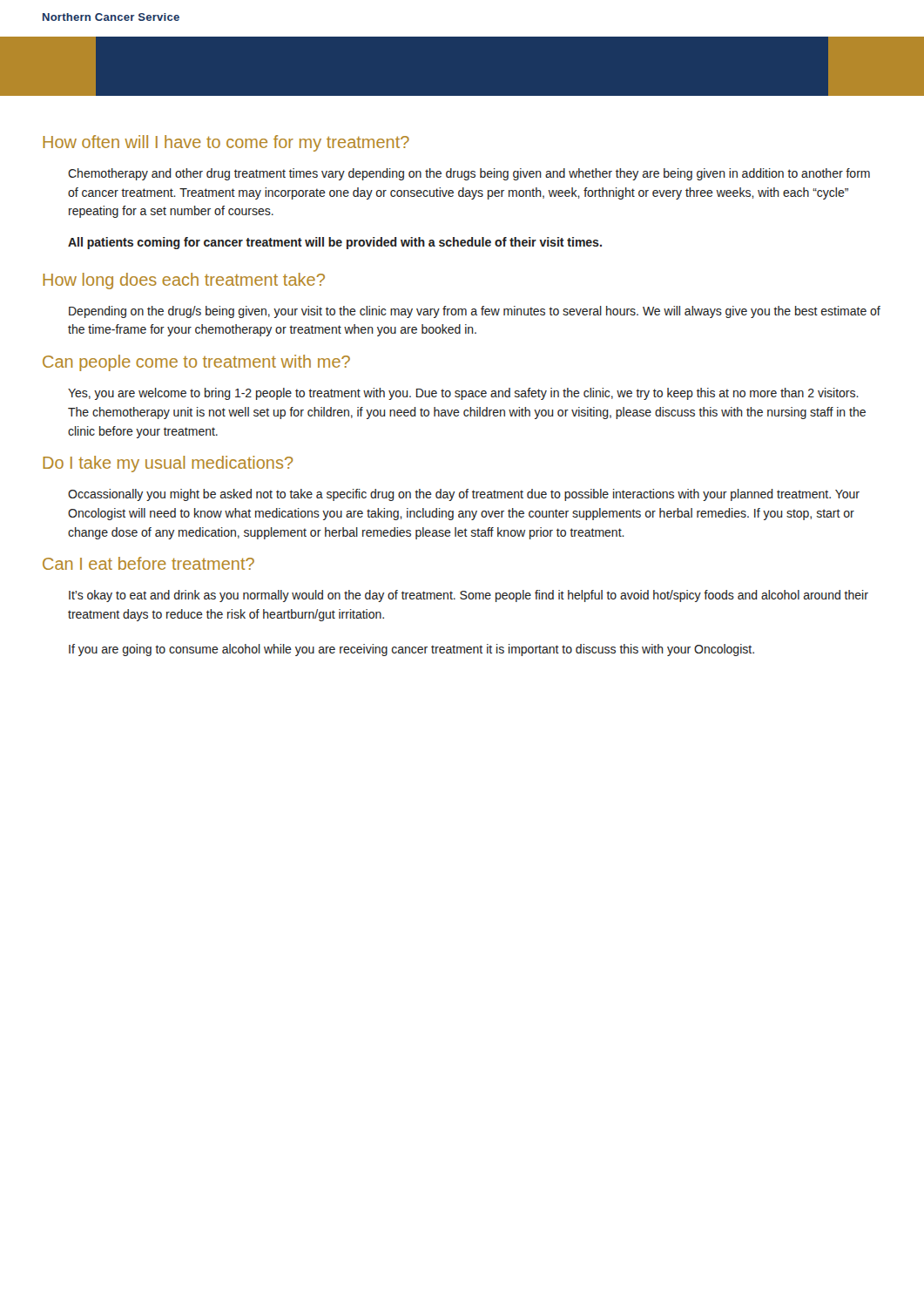Locate the text starting "All patients coming for cancer treatment will be"
924x1307 pixels.
coord(335,242)
